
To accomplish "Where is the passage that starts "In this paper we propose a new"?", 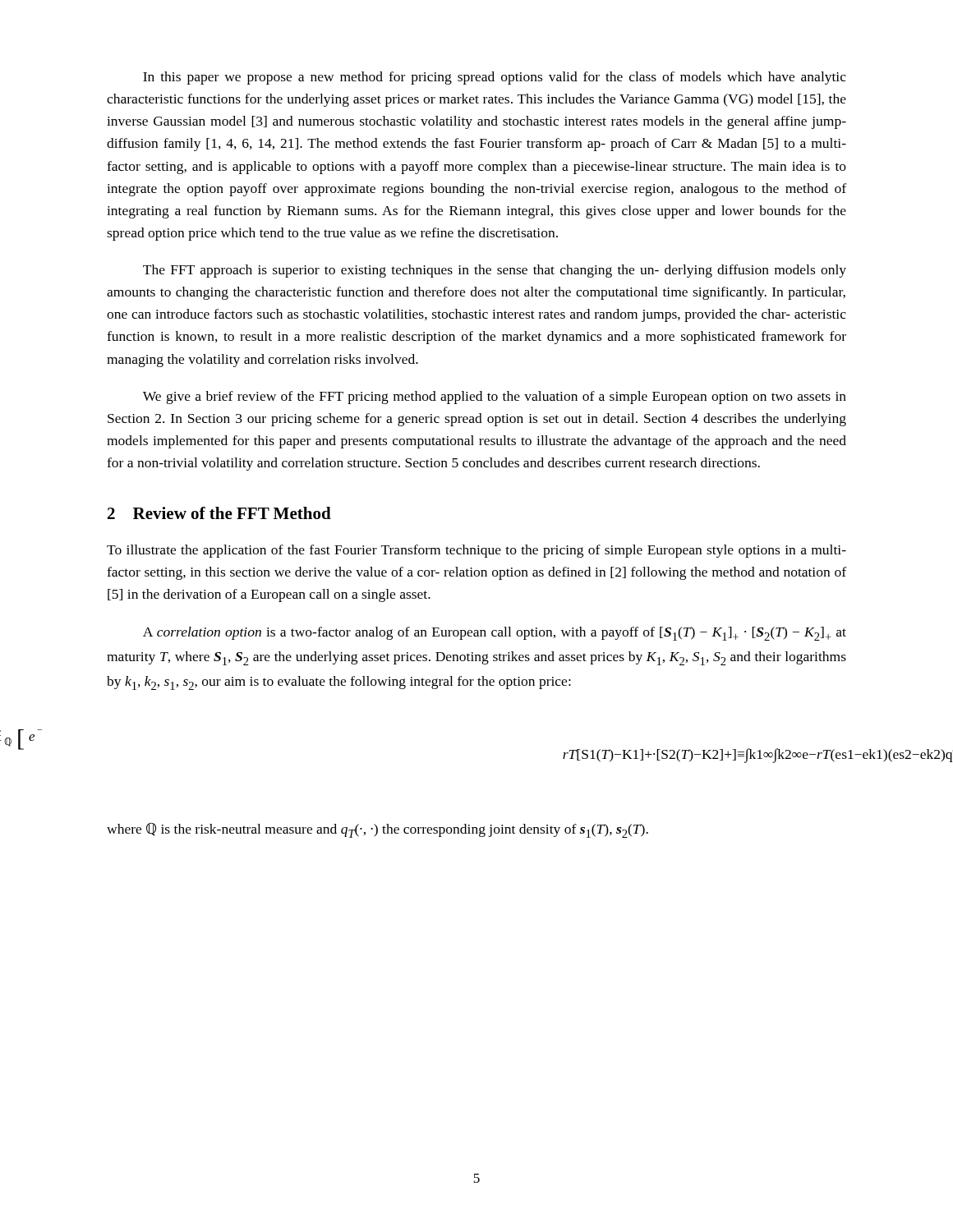I will (476, 270).
